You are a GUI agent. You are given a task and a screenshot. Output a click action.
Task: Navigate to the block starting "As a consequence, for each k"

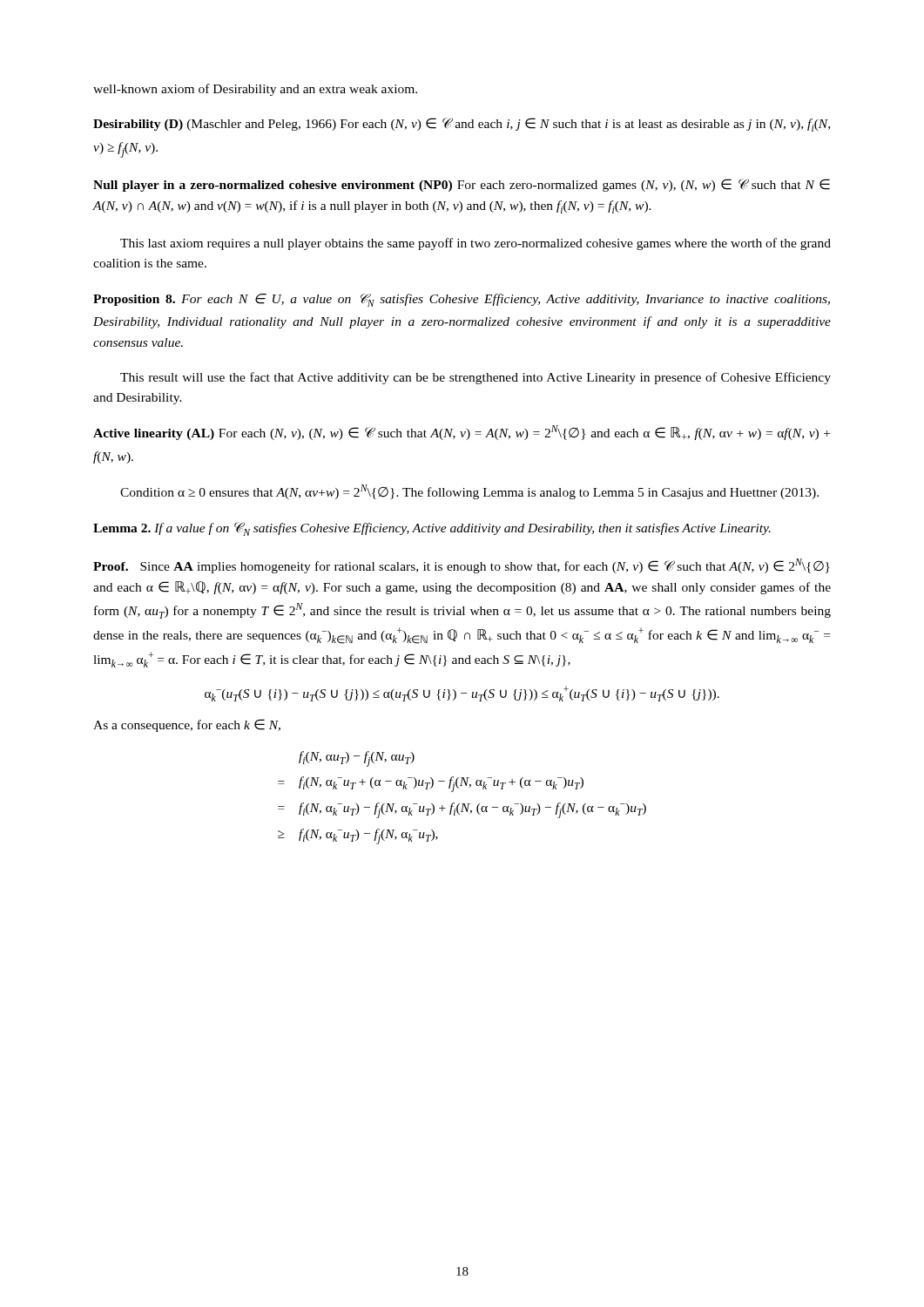point(187,725)
